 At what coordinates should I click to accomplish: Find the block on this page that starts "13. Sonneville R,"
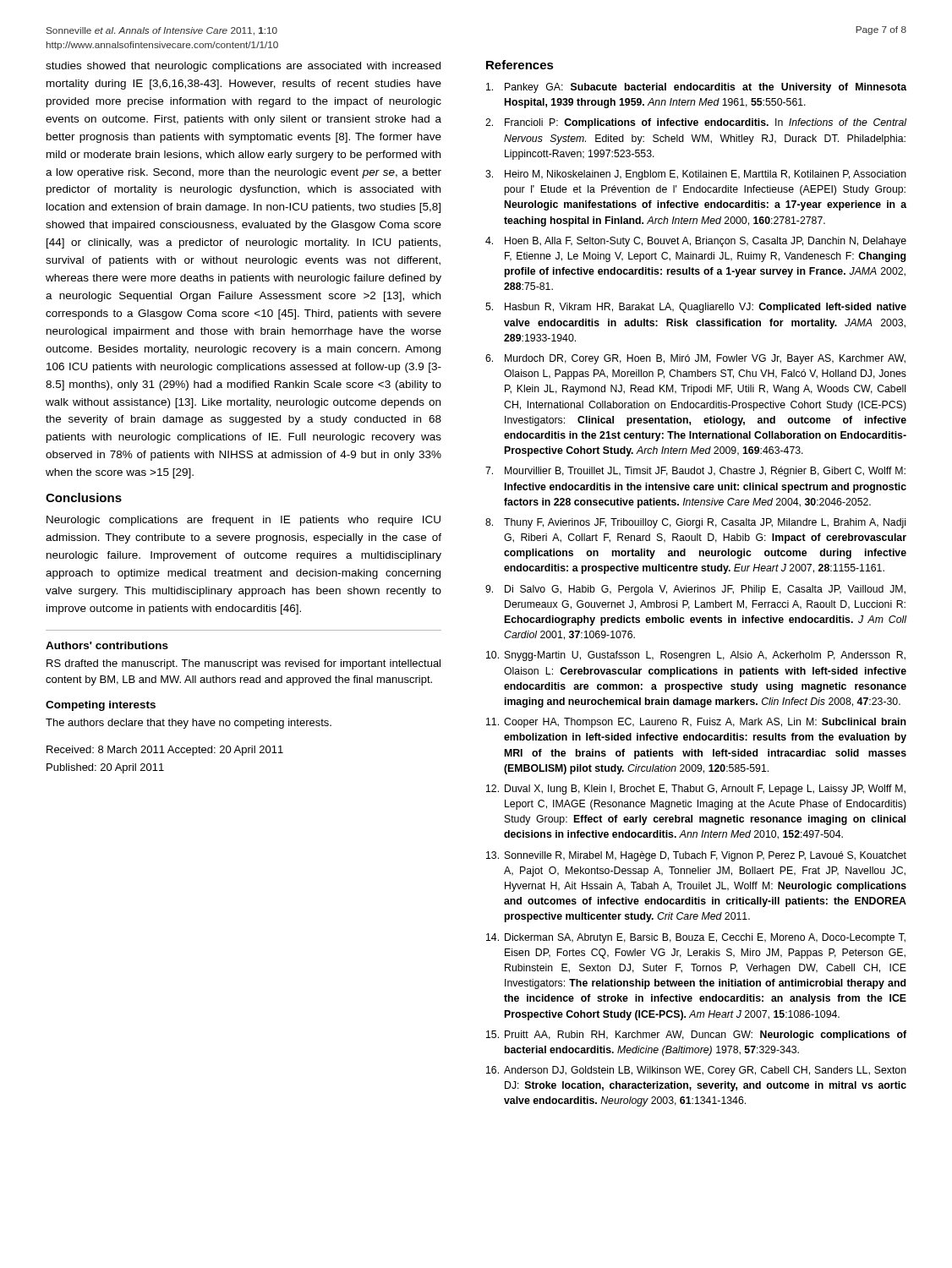(696, 886)
